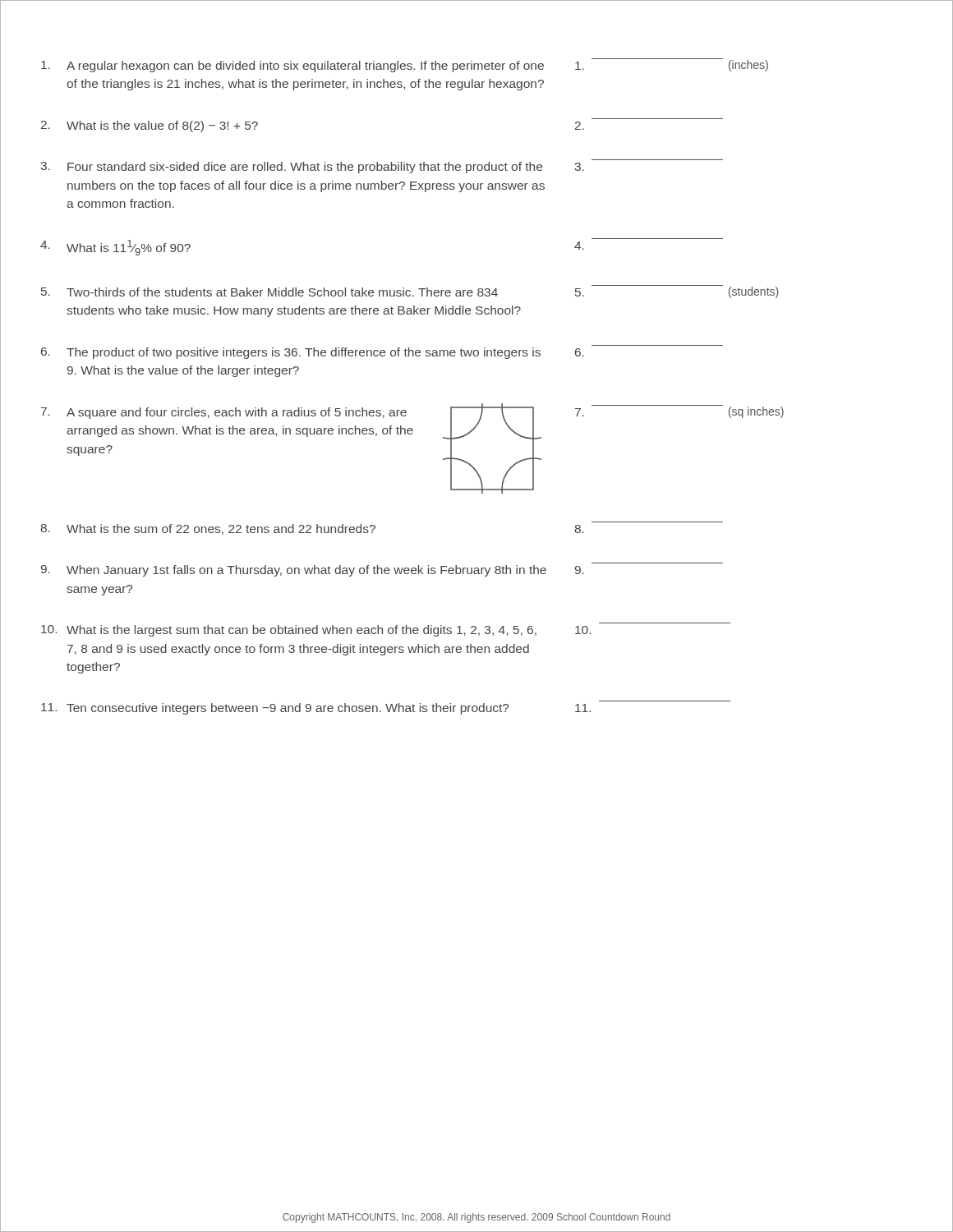953x1232 pixels.
Task: Locate the block of text that opens with "A regular hexagon can be divided into six"
Action: coord(476,75)
